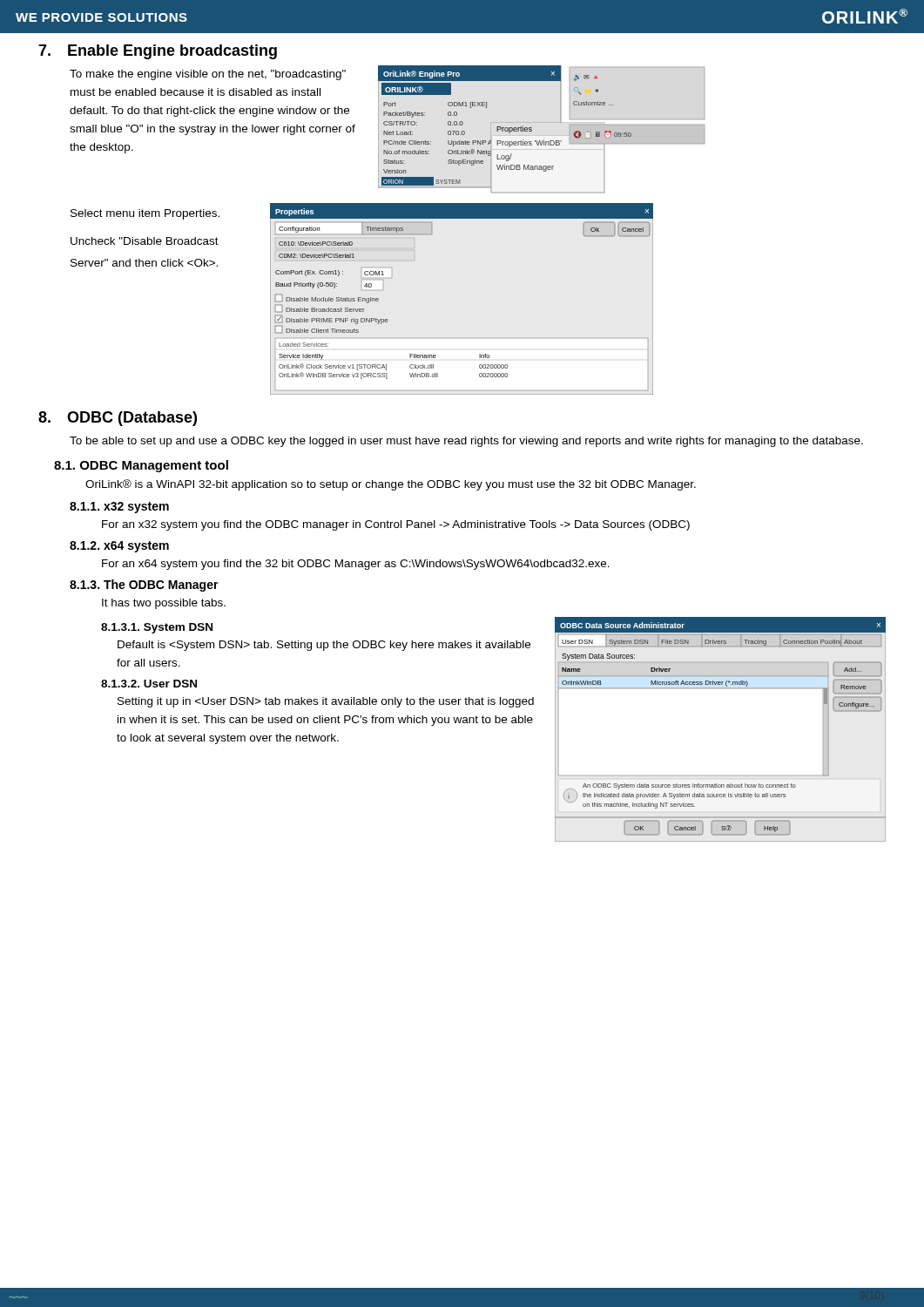This screenshot has width=924, height=1307.
Task: Click where it says "8.1.3.1. System DSN"
Action: click(157, 627)
